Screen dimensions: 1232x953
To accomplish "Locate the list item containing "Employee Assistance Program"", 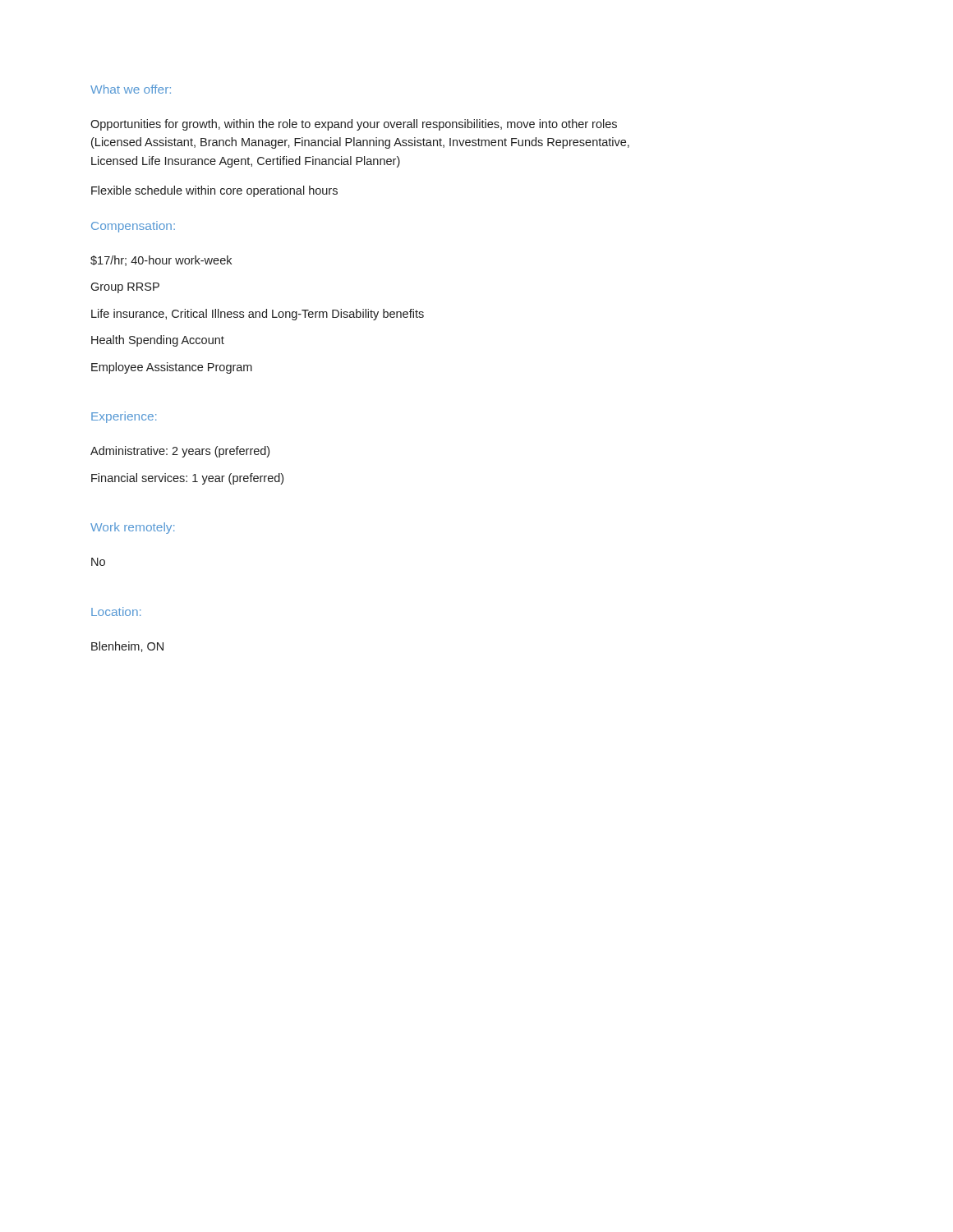I will pyautogui.click(x=171, y=367).
